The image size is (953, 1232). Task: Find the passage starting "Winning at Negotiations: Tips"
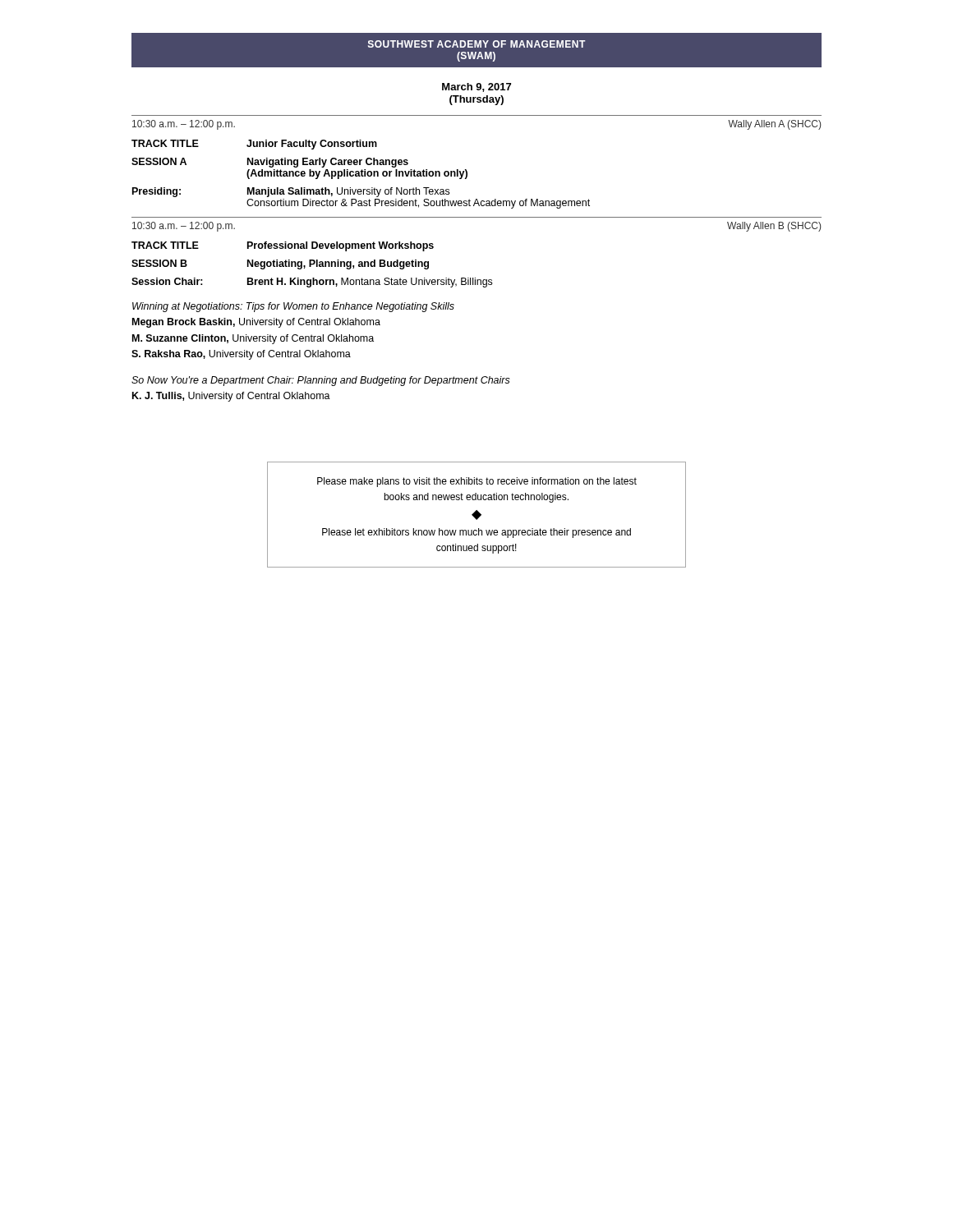293,330
